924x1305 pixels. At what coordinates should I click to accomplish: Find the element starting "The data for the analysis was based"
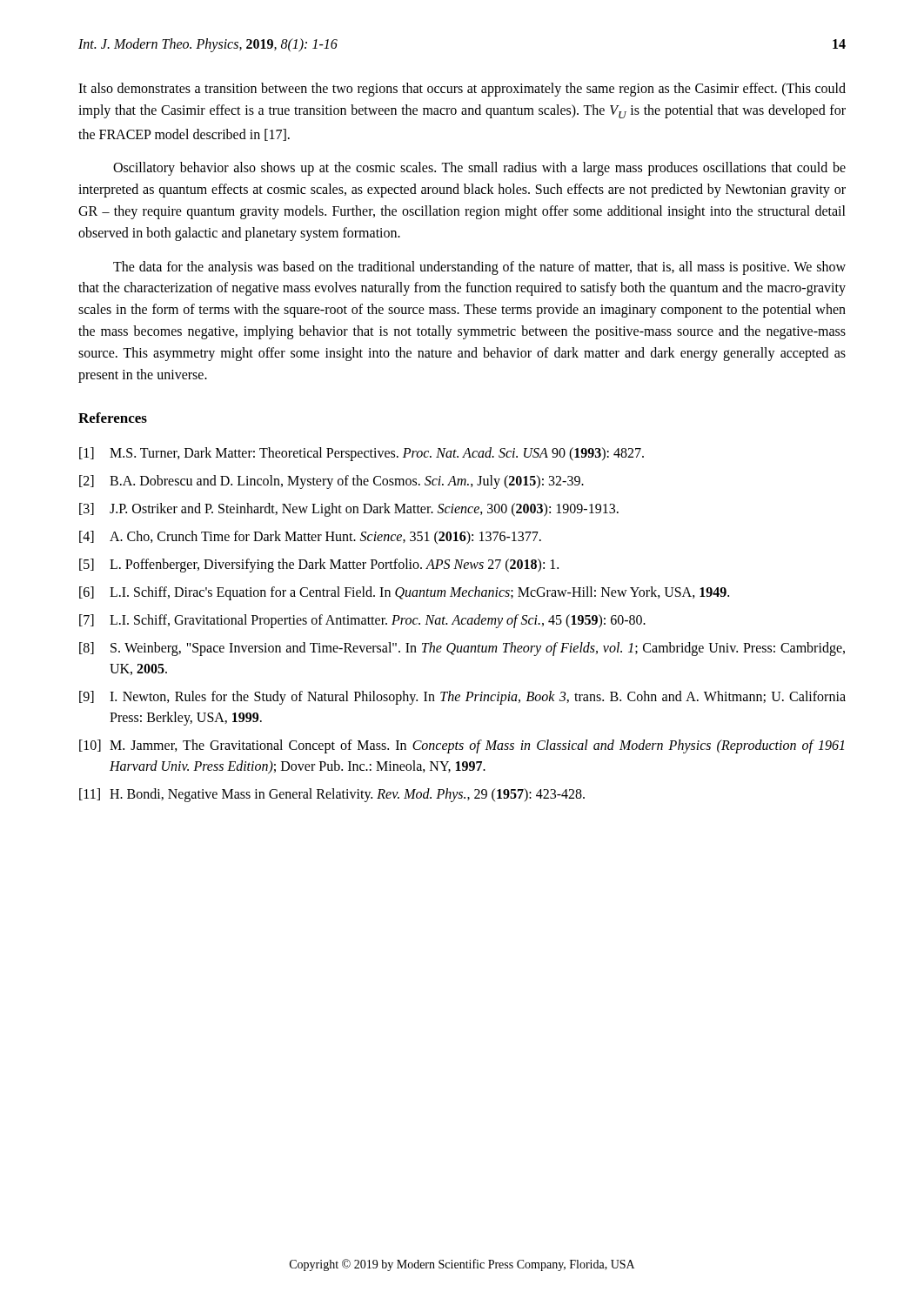[x=462, y=320]
